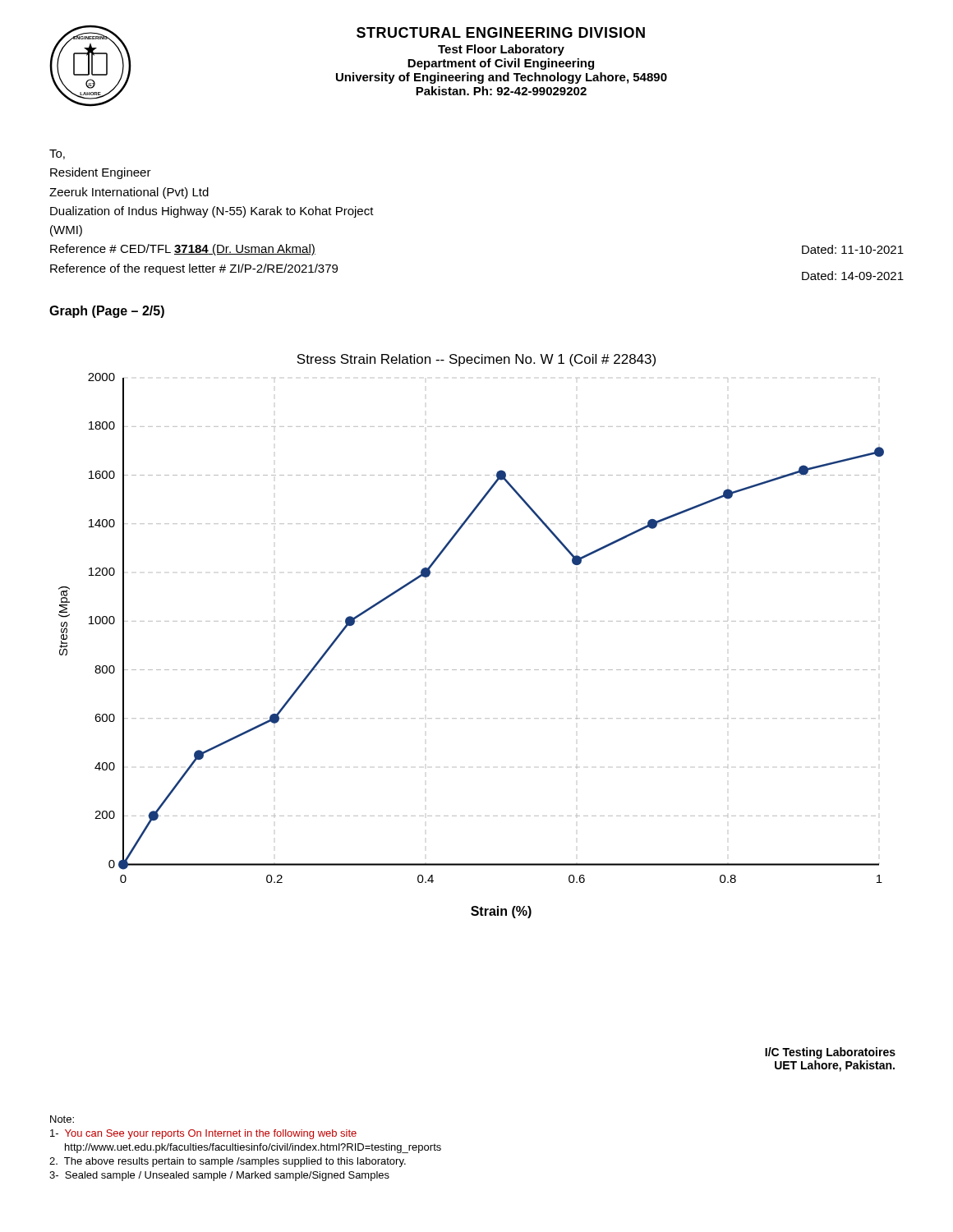Click on the passage starting "1- You can See"

pos(203,1134)
